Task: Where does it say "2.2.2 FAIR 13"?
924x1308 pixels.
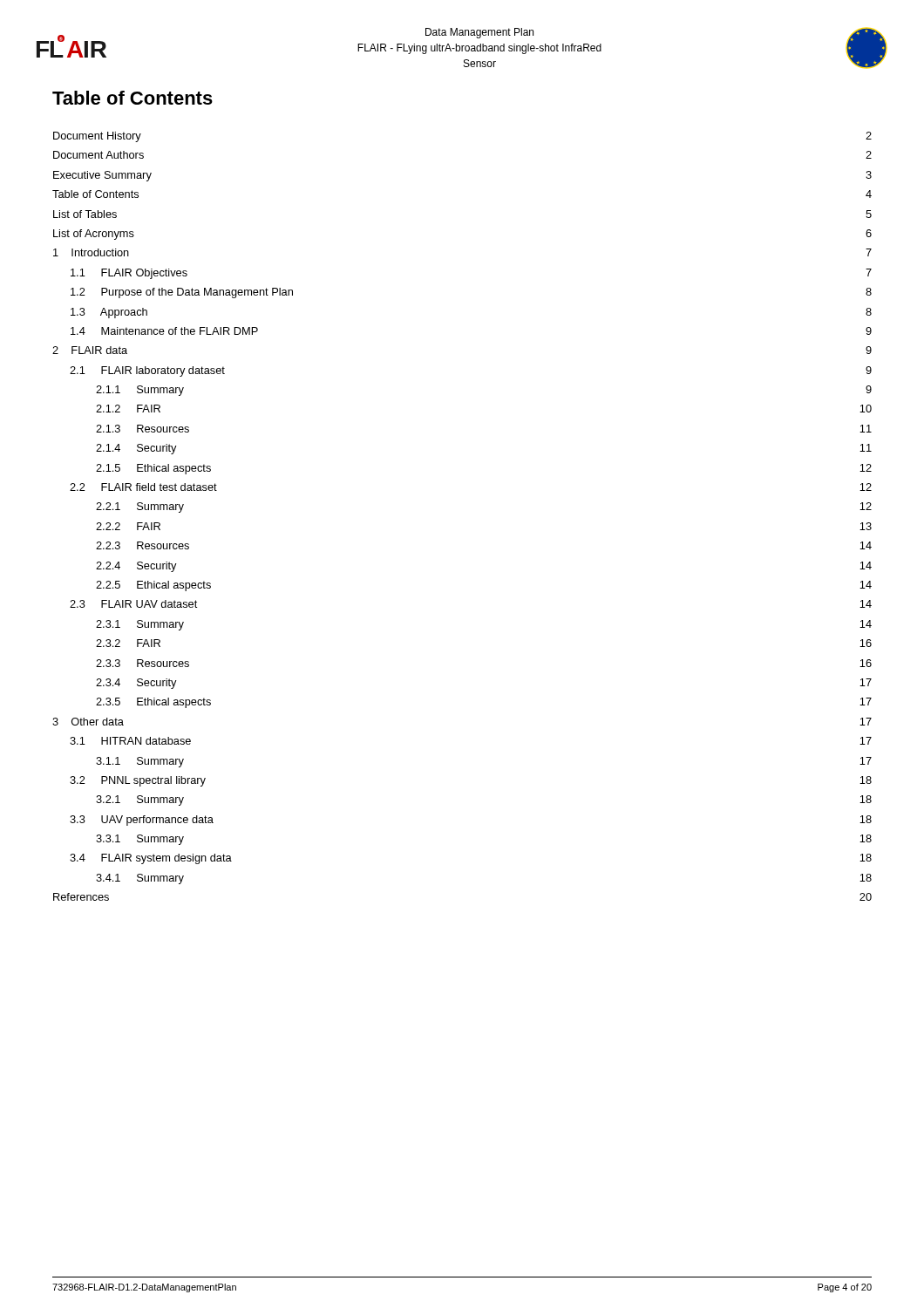Action: [x=109, y=526]
